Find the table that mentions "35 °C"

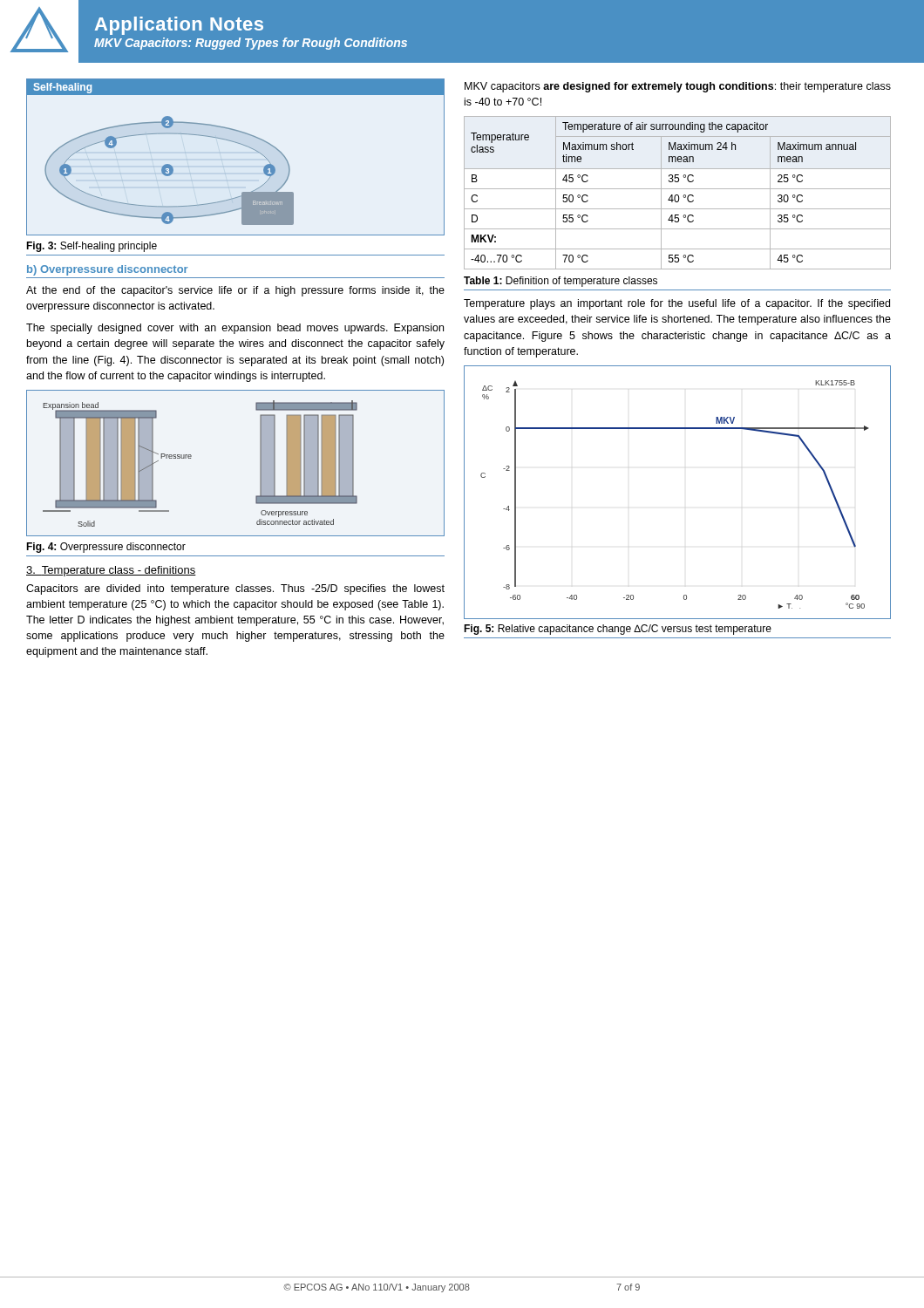click(x=677, y=193)
